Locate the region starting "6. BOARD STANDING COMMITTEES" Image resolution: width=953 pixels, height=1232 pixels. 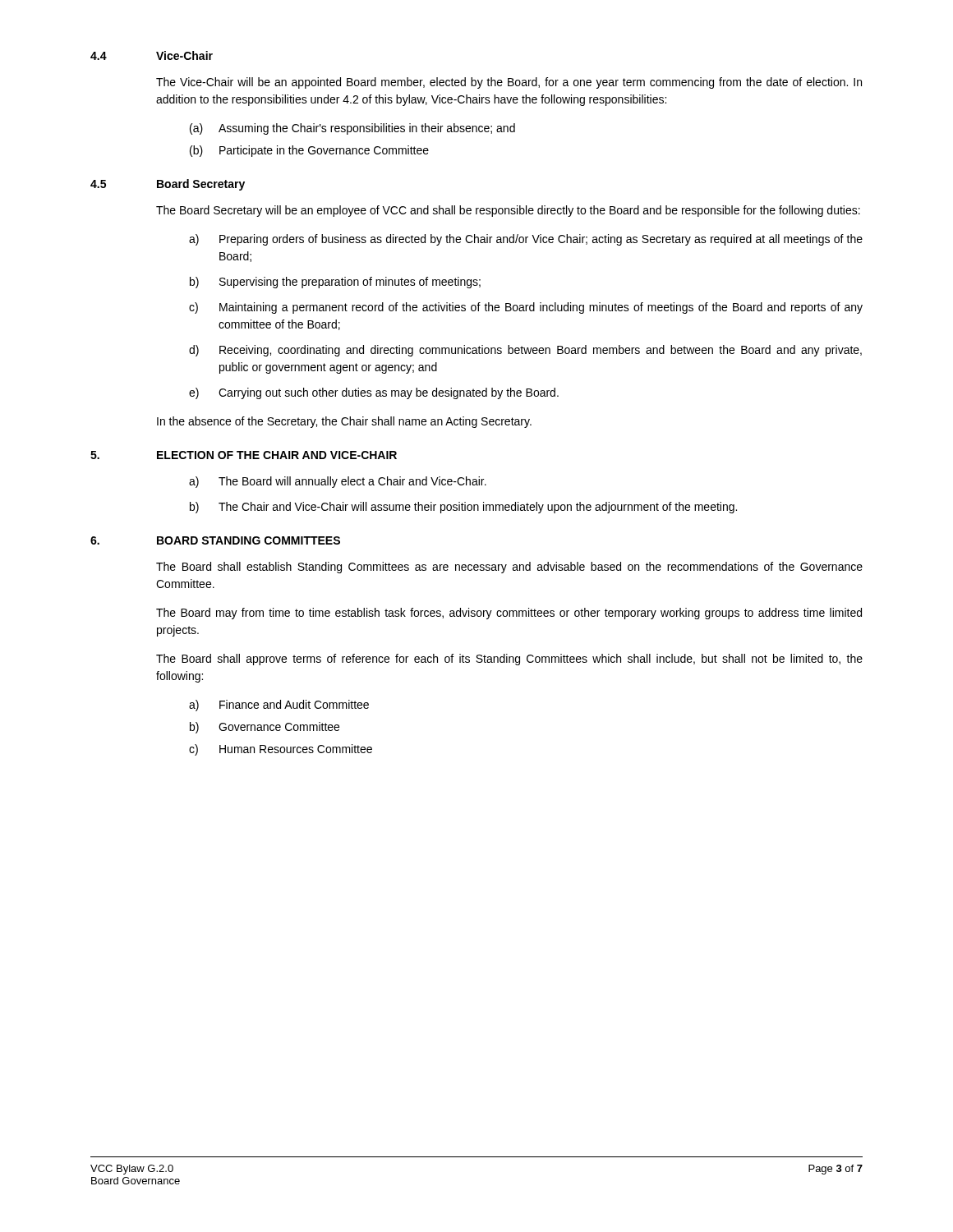[215, 540]
